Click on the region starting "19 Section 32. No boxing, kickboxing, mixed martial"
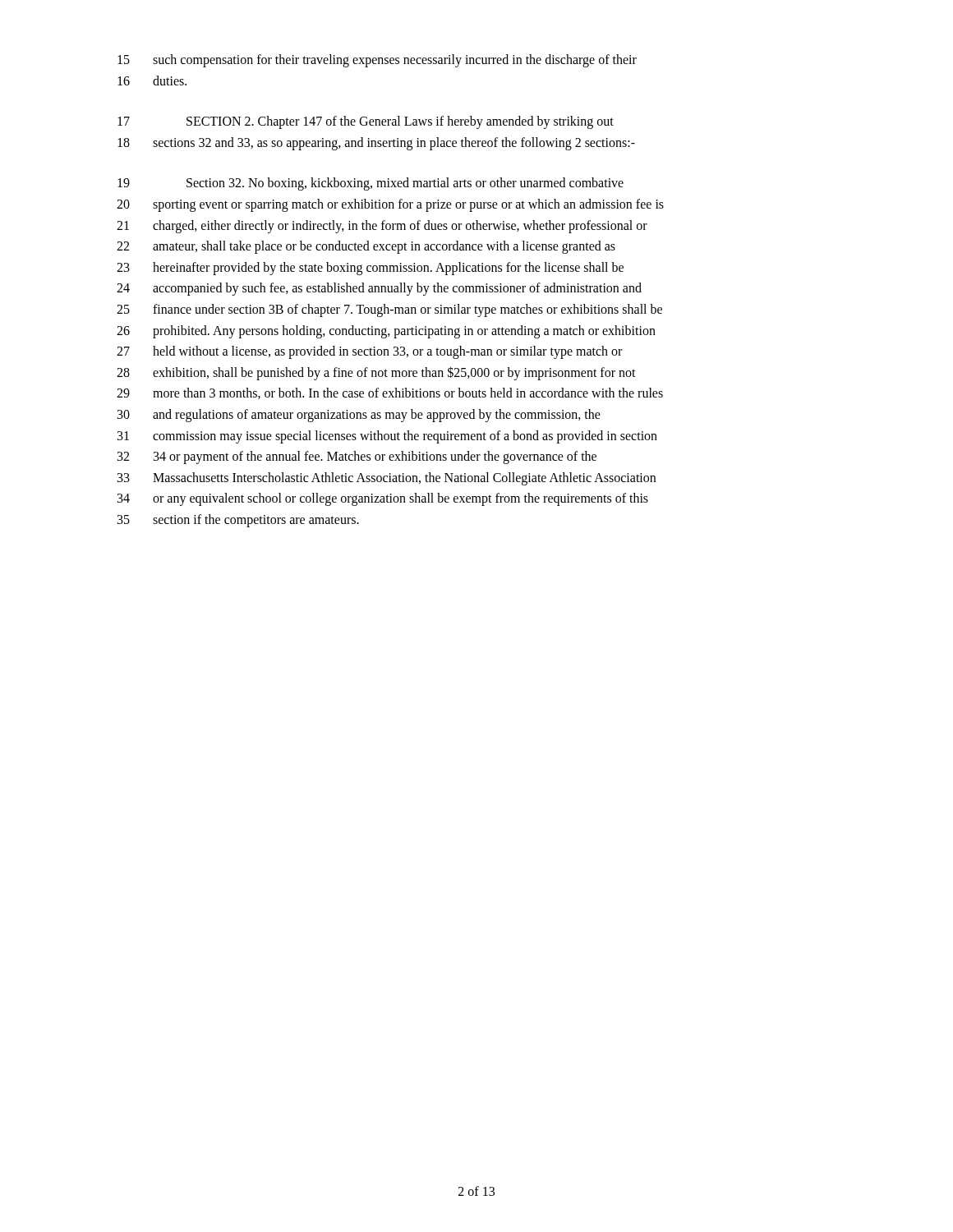953x1232 pixels. point(485,183)
